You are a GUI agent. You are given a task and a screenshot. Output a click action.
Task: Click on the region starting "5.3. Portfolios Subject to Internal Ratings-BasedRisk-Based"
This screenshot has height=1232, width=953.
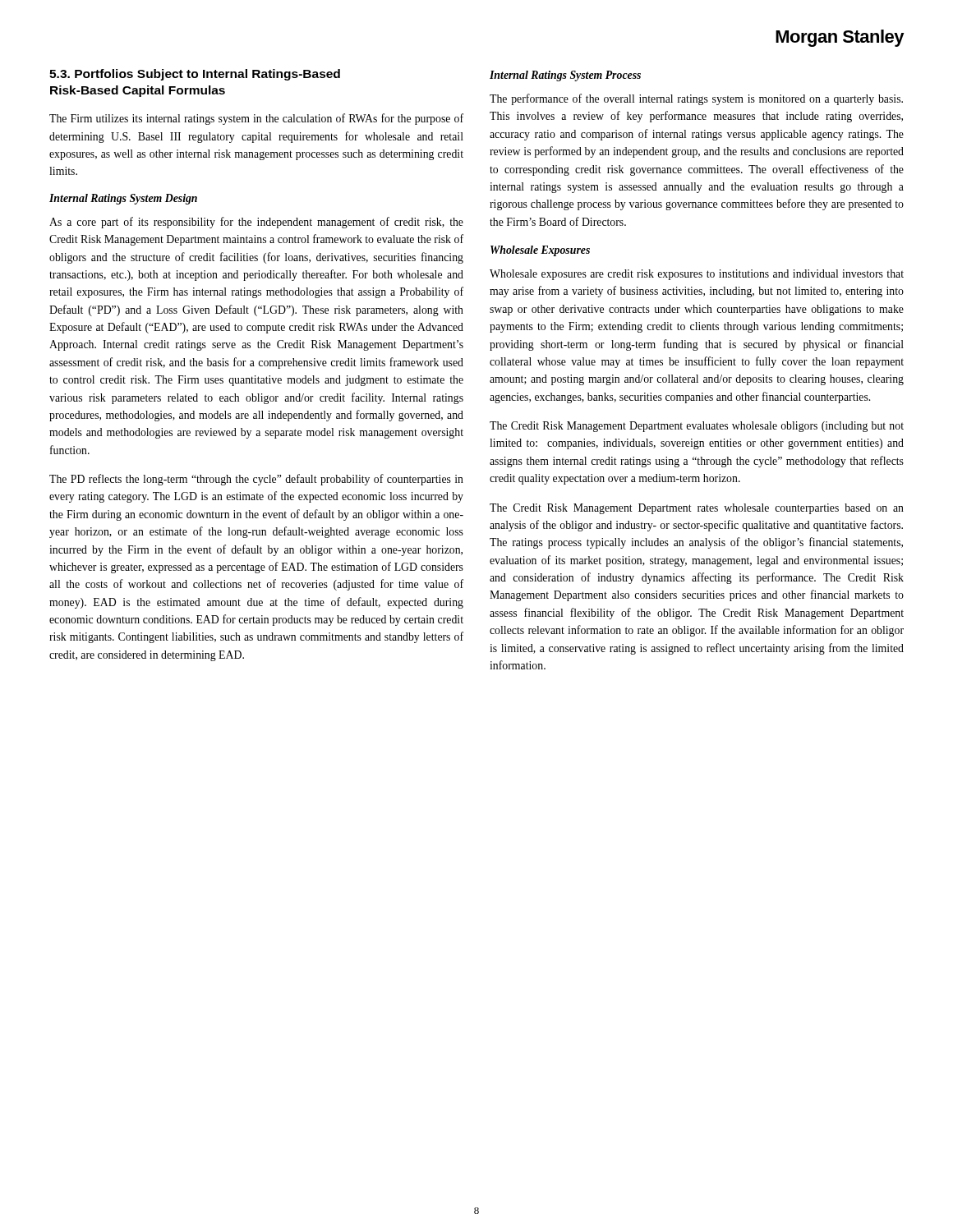(195, 82)
